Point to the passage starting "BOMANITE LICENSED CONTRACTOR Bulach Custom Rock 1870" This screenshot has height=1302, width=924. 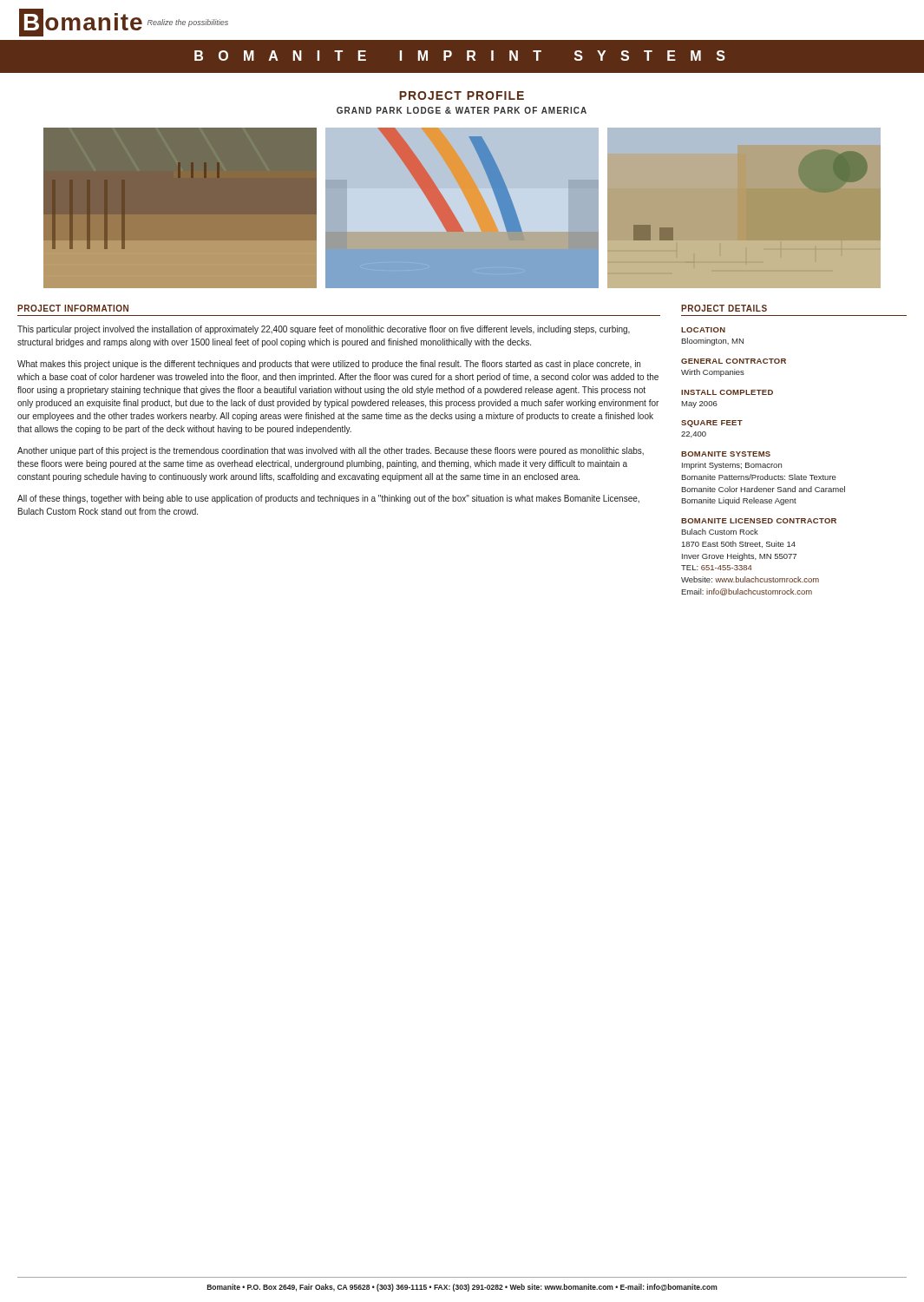click(x=794, y=557)
